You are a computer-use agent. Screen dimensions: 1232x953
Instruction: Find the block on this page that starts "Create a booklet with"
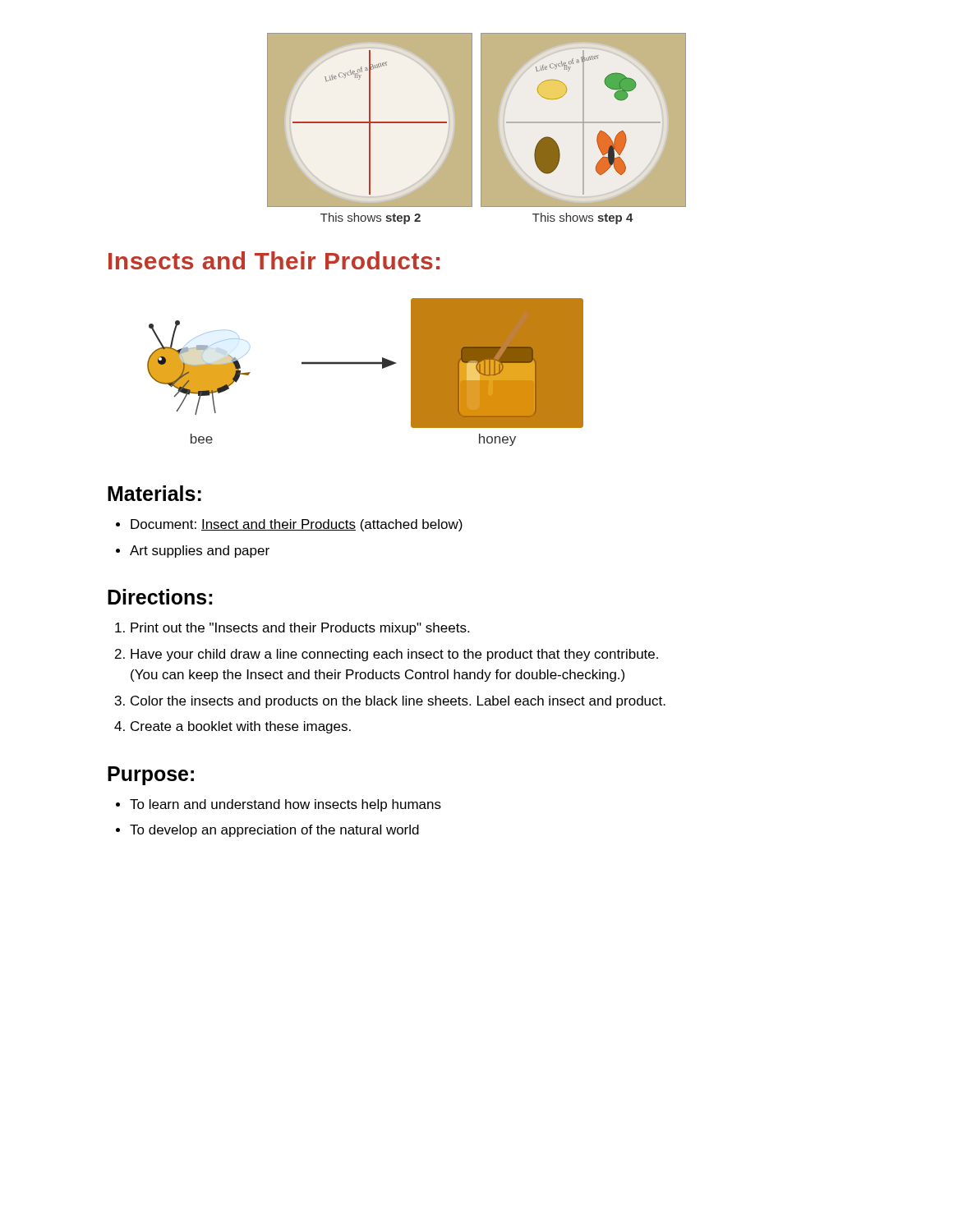pyautogui.click(x=241, y=726)
